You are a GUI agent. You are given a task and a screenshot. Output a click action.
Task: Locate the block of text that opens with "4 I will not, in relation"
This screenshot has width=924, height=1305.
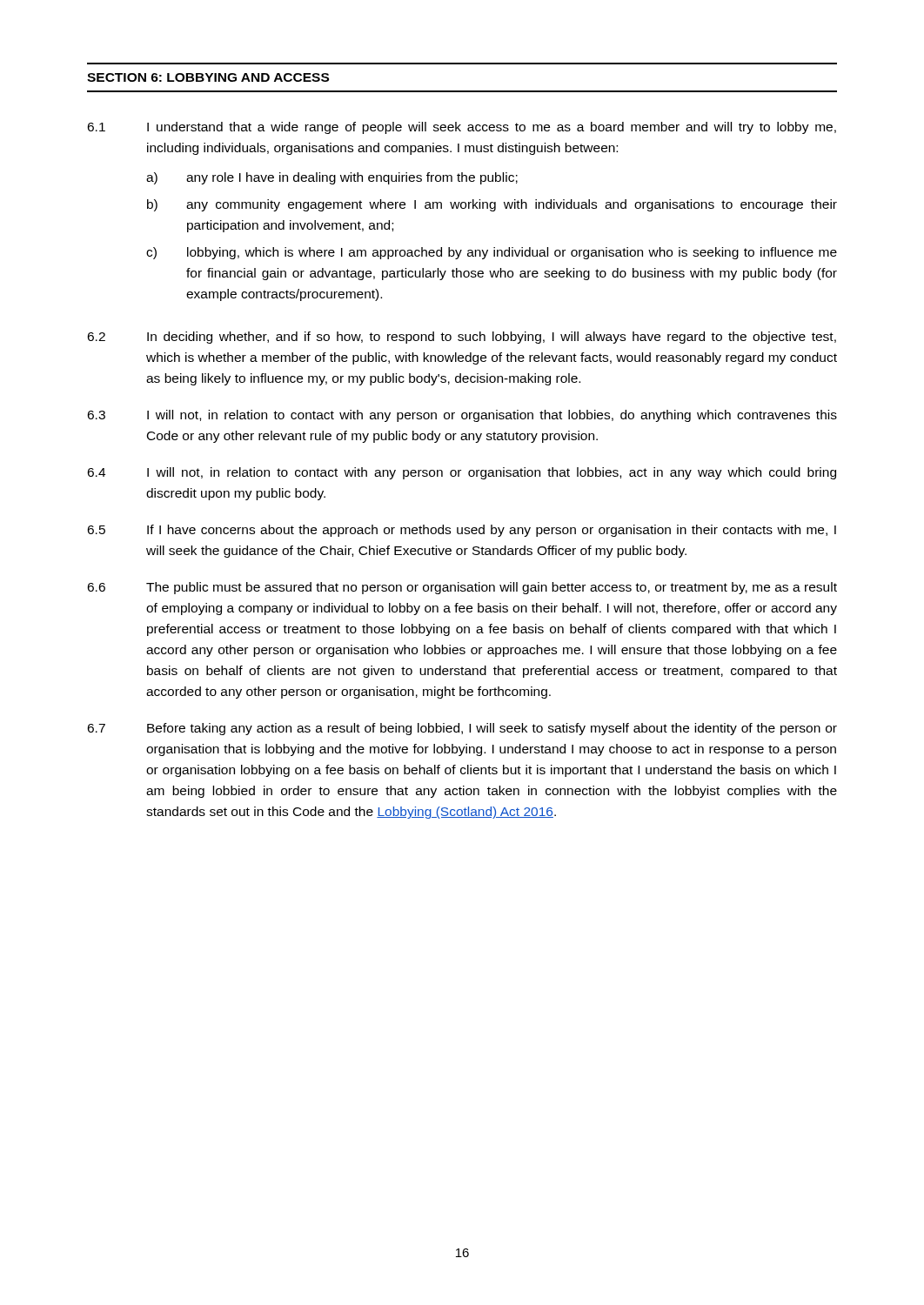[x=462, y=483]
